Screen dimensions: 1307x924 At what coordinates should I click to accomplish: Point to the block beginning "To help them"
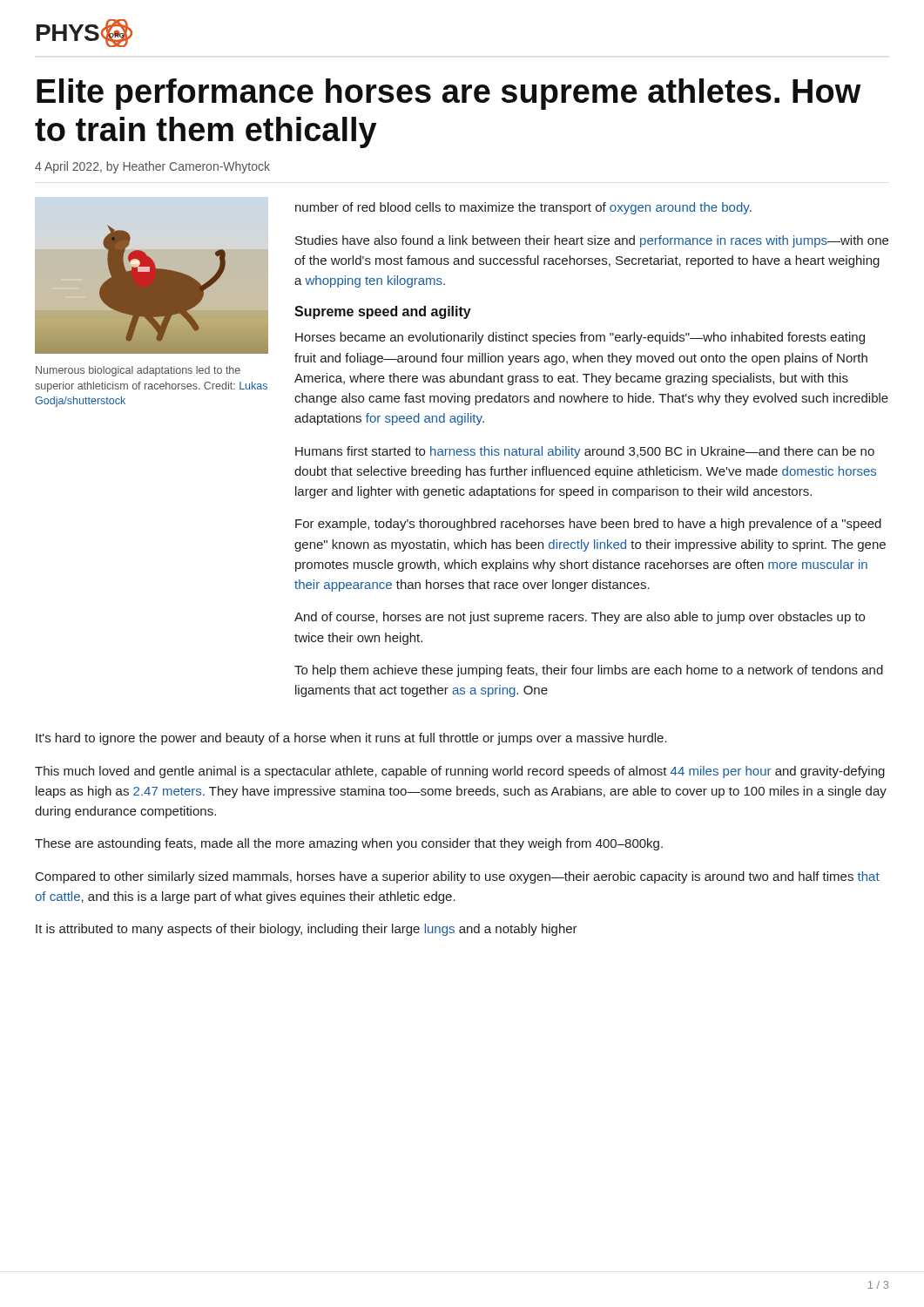click(589, 680)
